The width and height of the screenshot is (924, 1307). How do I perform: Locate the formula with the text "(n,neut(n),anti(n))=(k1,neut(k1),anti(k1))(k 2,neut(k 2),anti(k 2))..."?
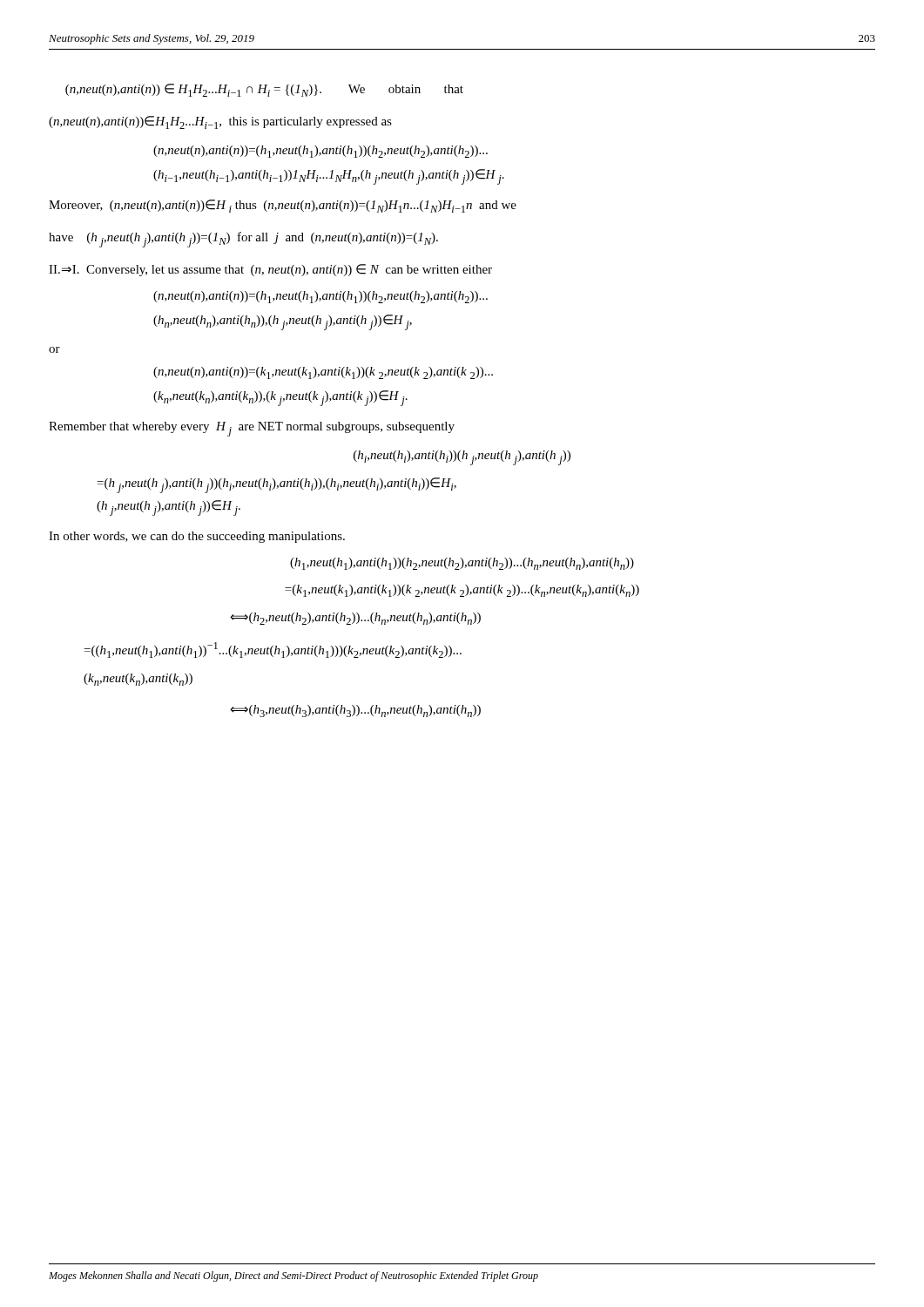(x=324, y=373)
